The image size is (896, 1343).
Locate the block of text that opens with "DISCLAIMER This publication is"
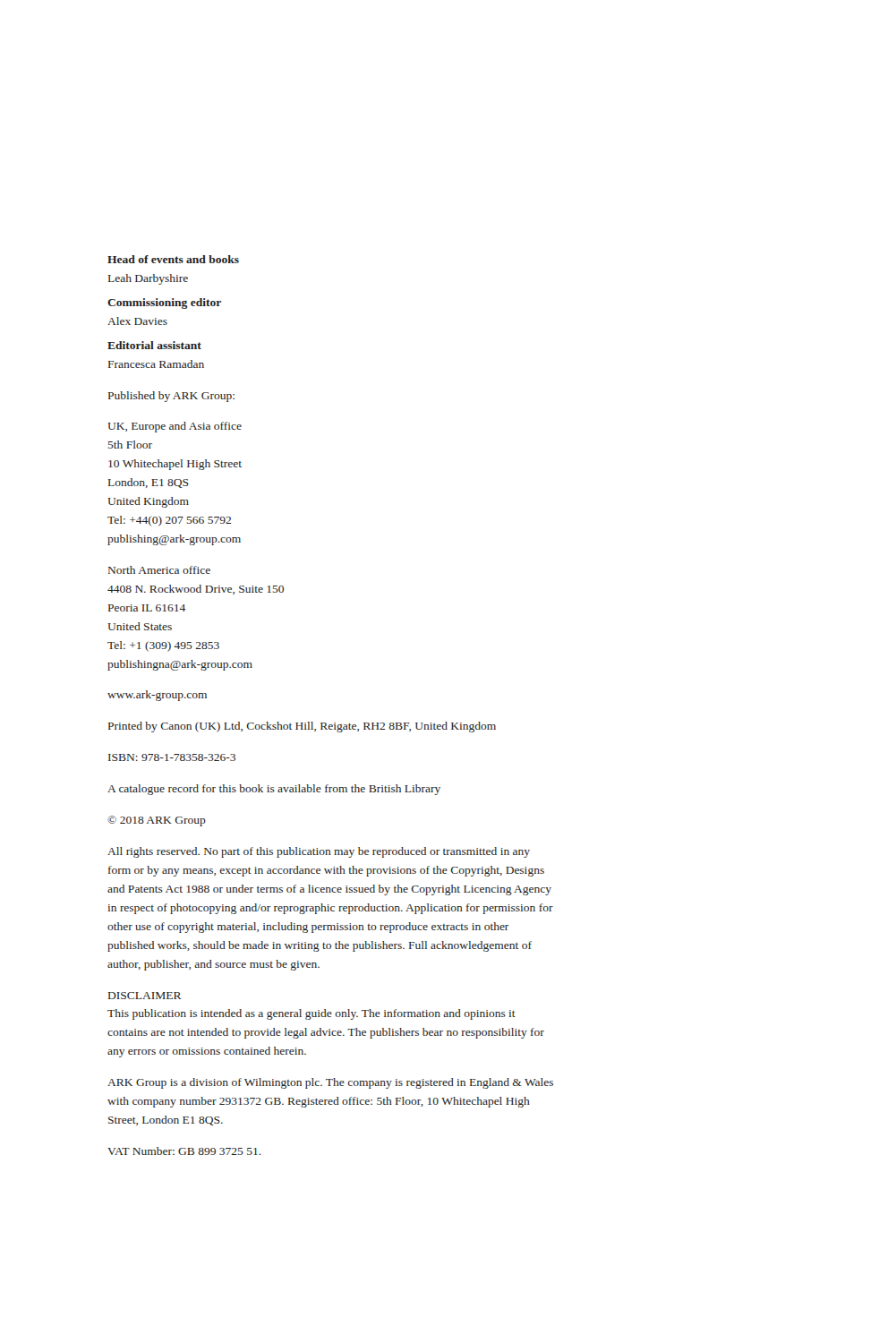click(326, 1023)
